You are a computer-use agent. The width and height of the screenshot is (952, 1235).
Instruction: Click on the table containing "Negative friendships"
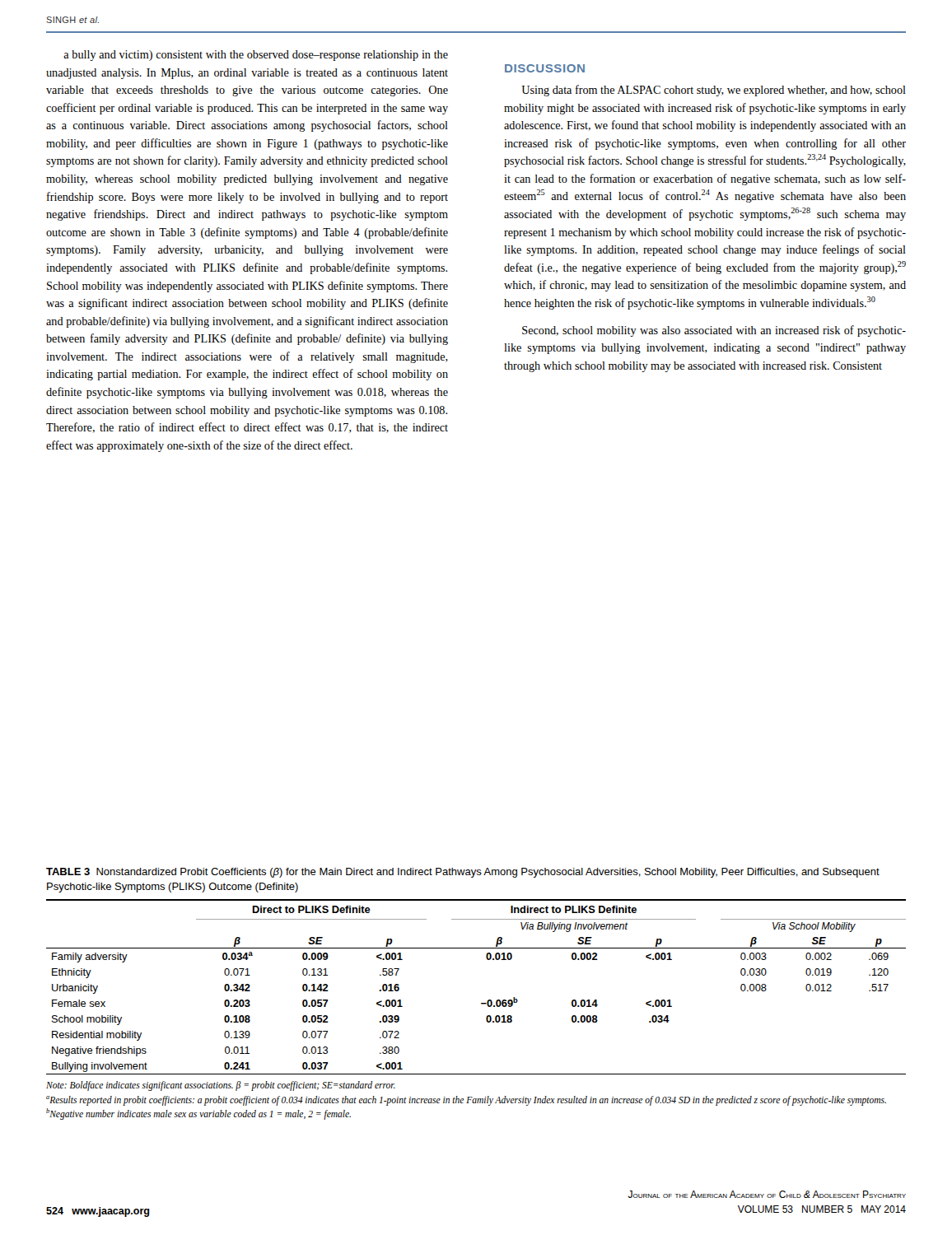click(476, 1010)
